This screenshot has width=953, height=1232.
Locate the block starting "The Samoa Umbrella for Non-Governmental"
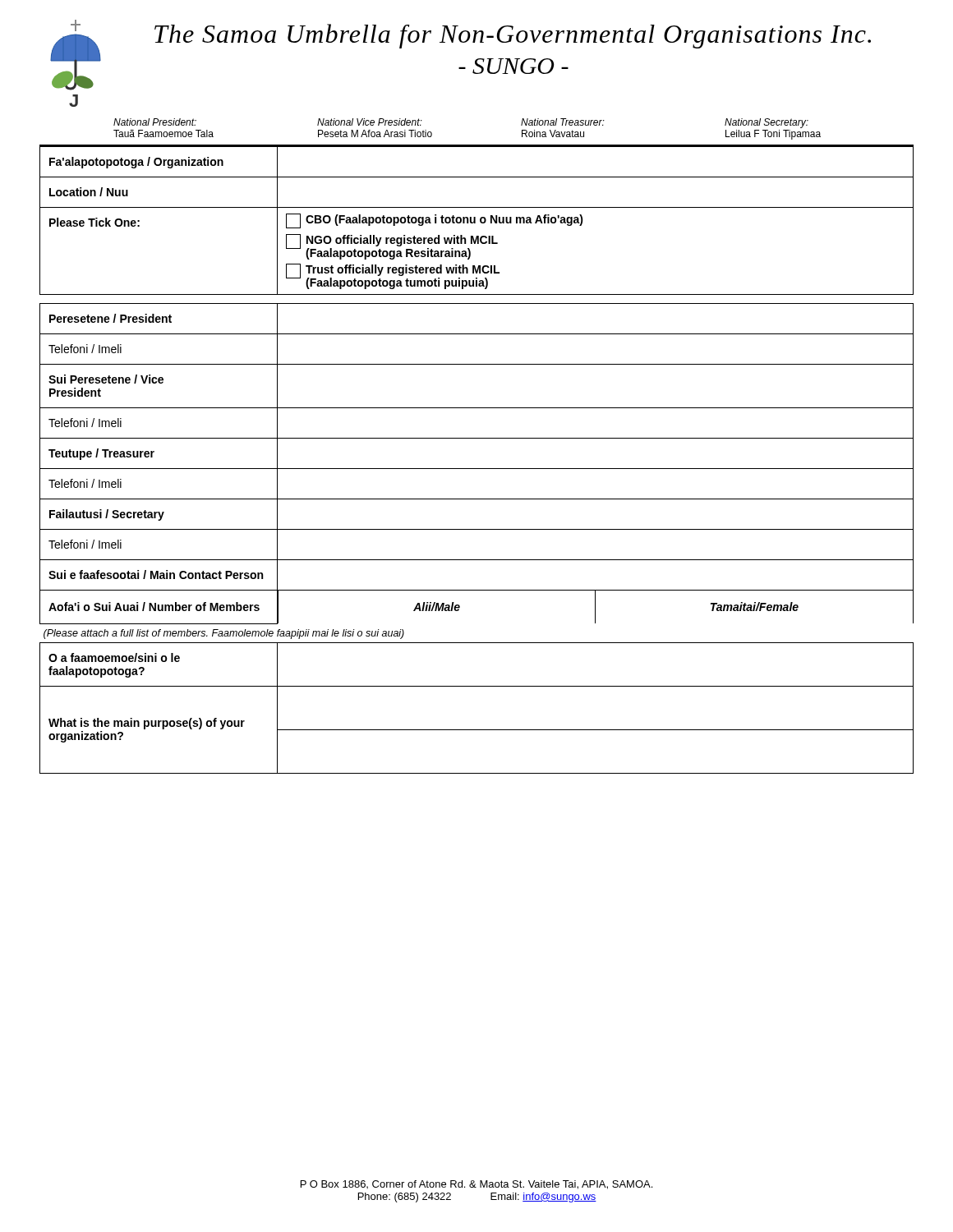click(513, 49)
